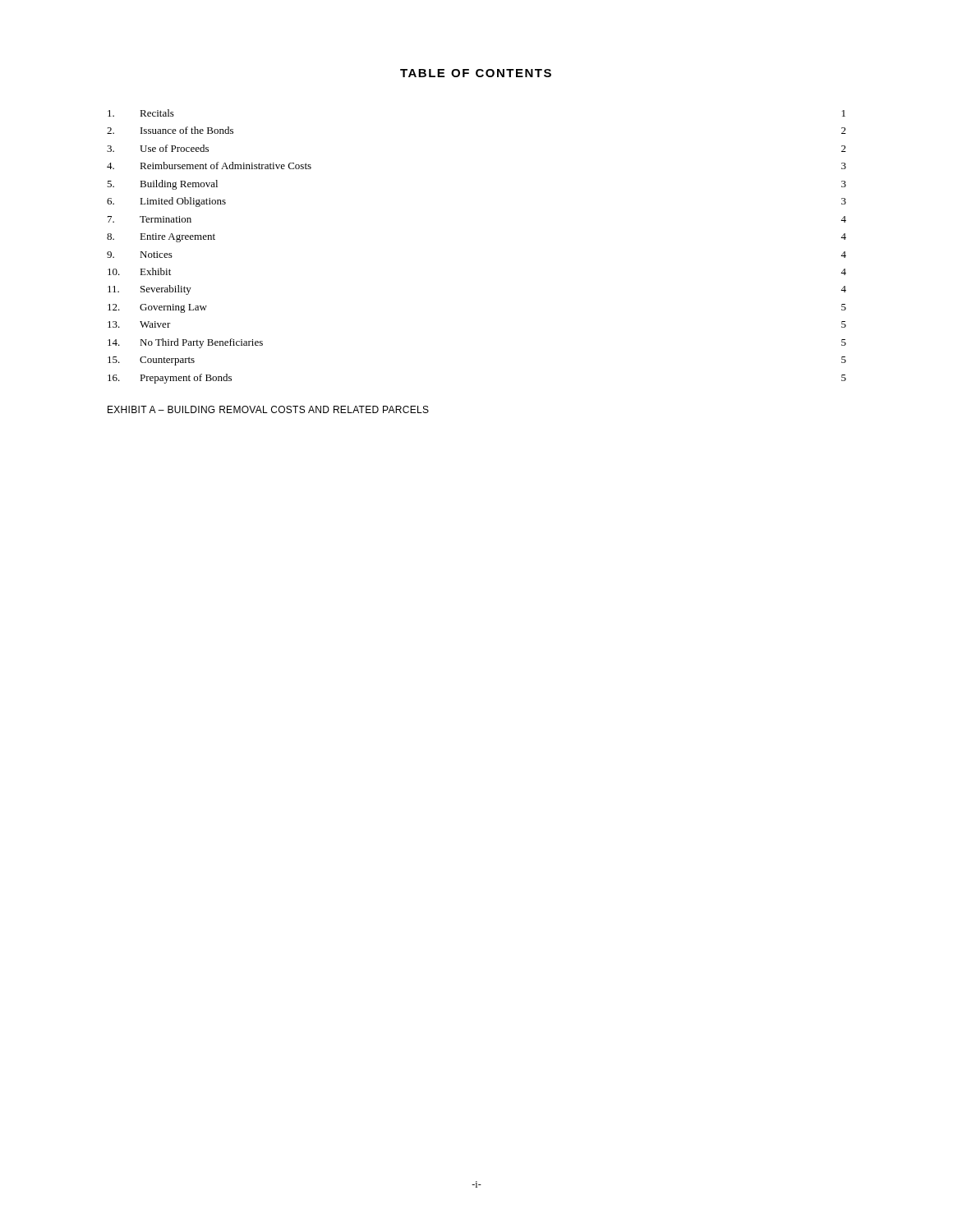Find the element starting "Recitals 1"
Image resolution: width=953 pixels, height=1232 pixels.
[157, 113]
